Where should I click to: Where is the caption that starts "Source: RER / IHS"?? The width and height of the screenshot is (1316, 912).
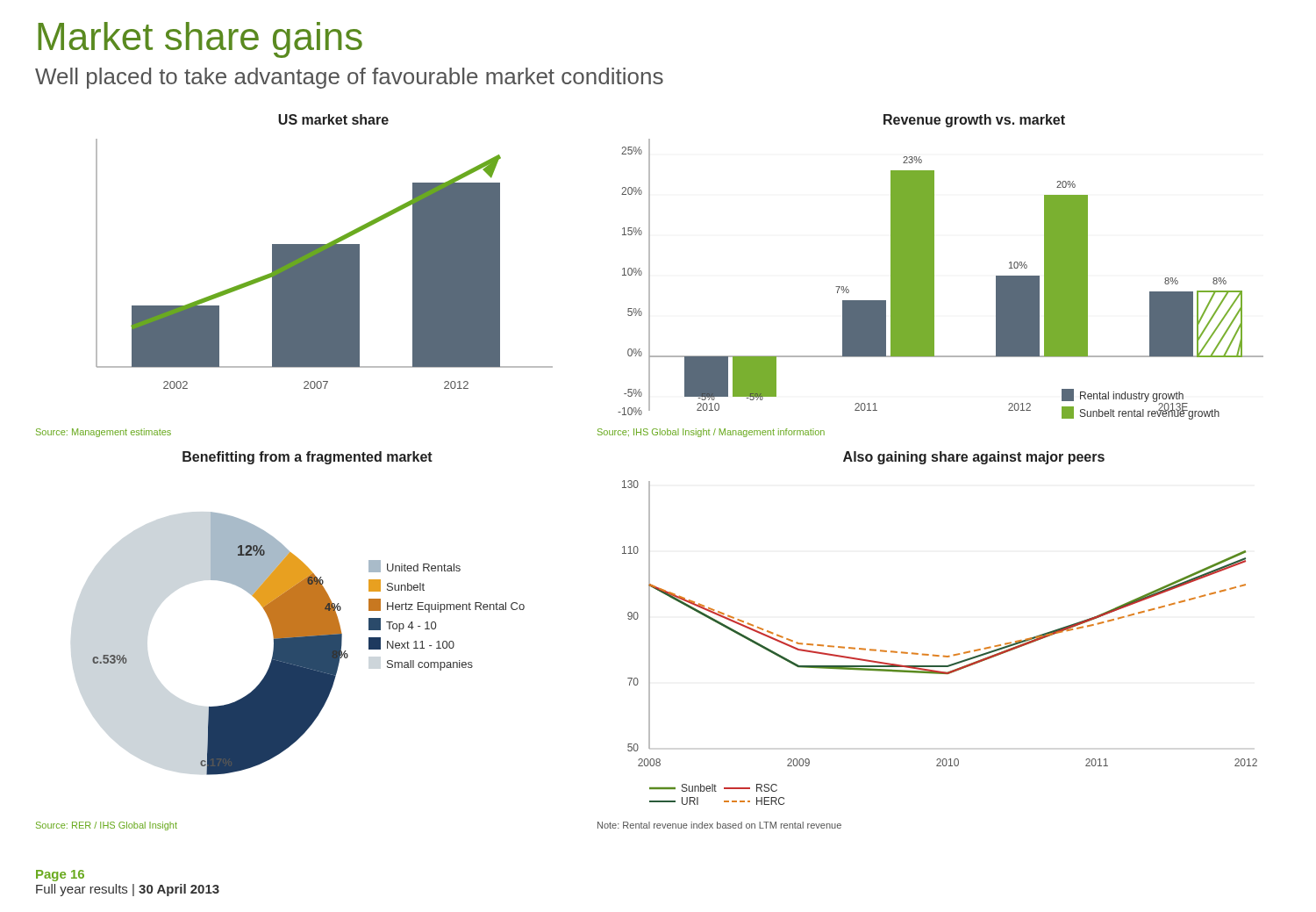tap(106, 825)
